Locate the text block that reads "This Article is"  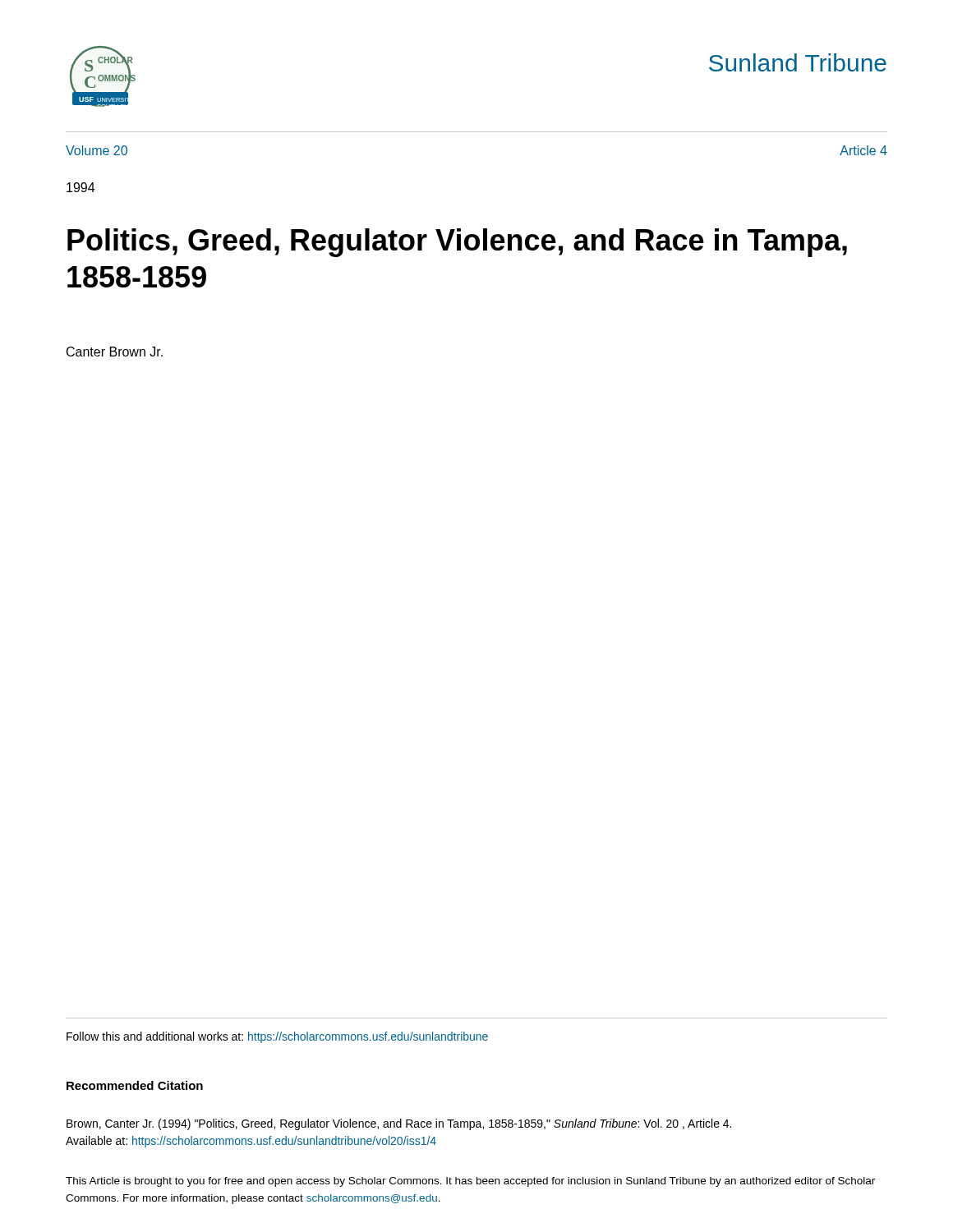click(470, 1189)
